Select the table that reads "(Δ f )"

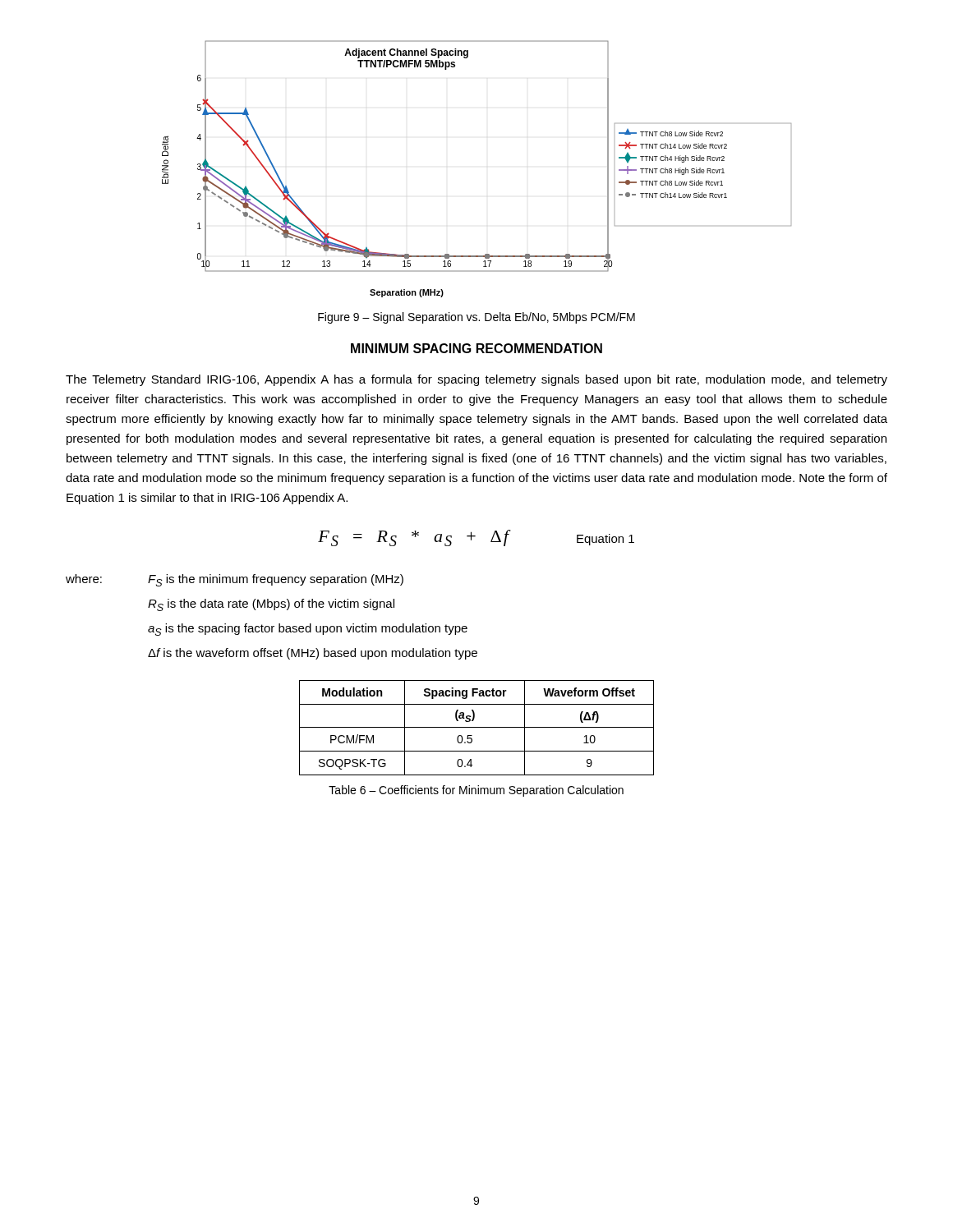(x=476, y=728)
